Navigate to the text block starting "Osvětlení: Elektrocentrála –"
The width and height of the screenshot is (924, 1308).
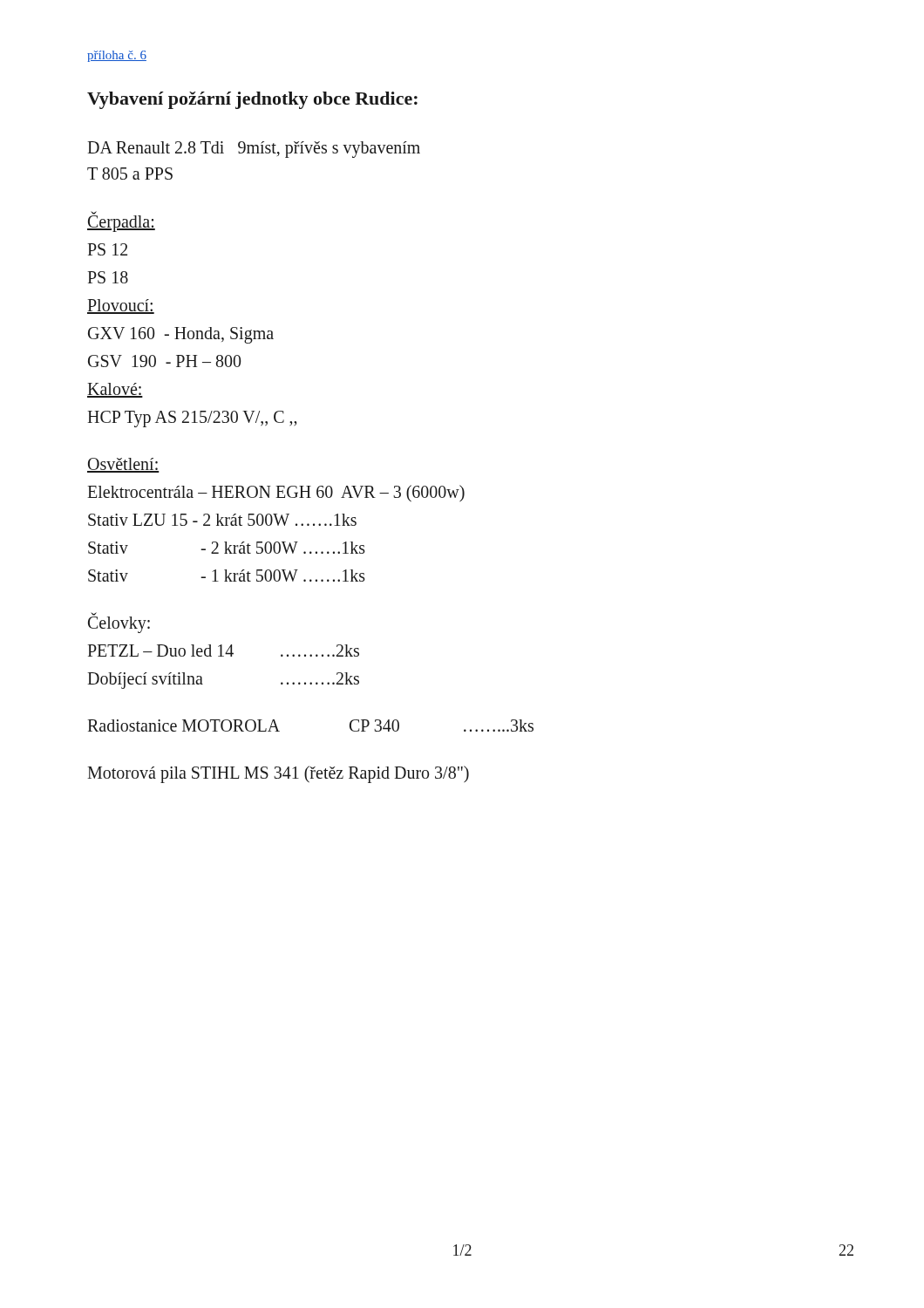tap(123, 465)
